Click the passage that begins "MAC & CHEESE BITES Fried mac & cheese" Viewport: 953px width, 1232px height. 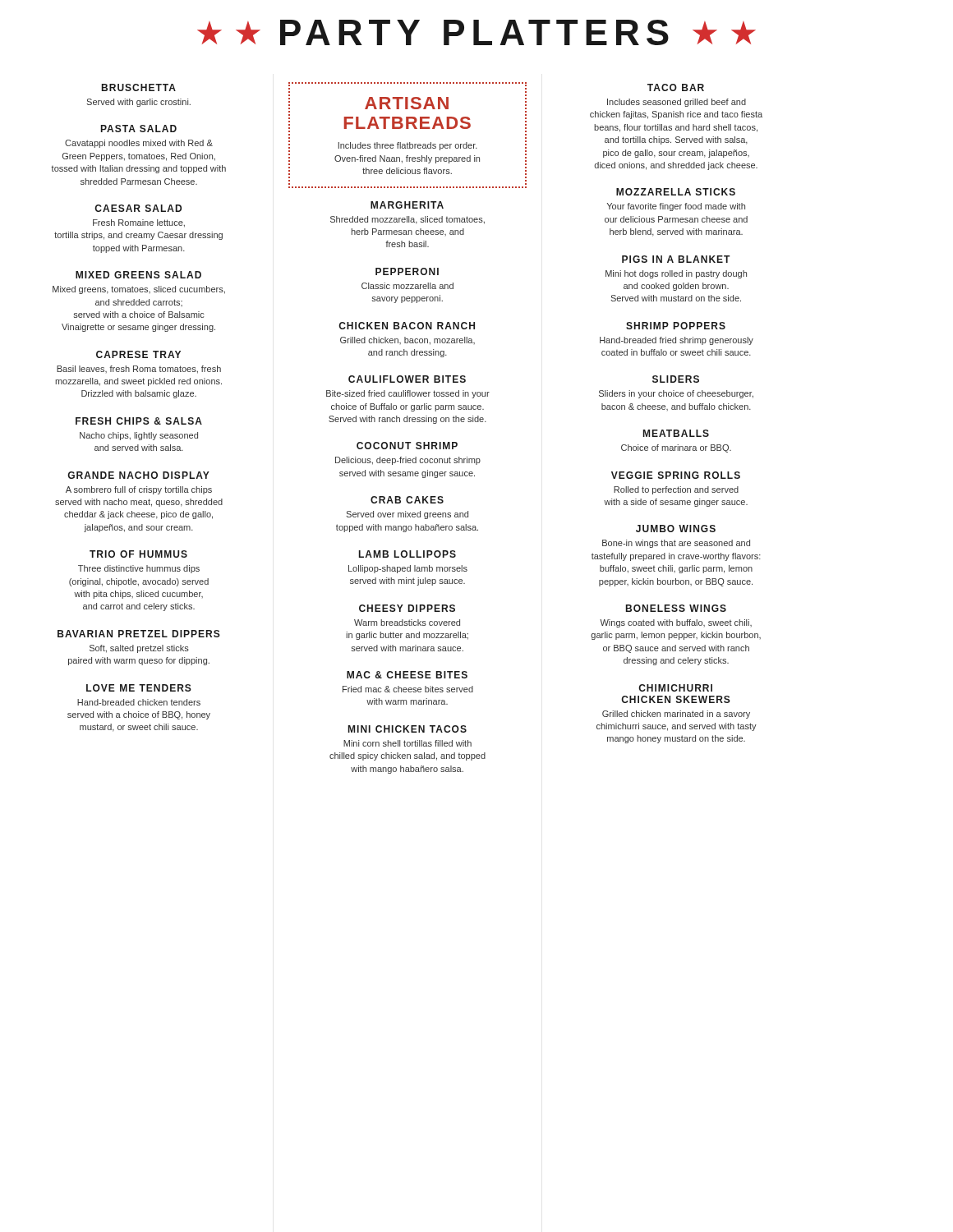408,689
